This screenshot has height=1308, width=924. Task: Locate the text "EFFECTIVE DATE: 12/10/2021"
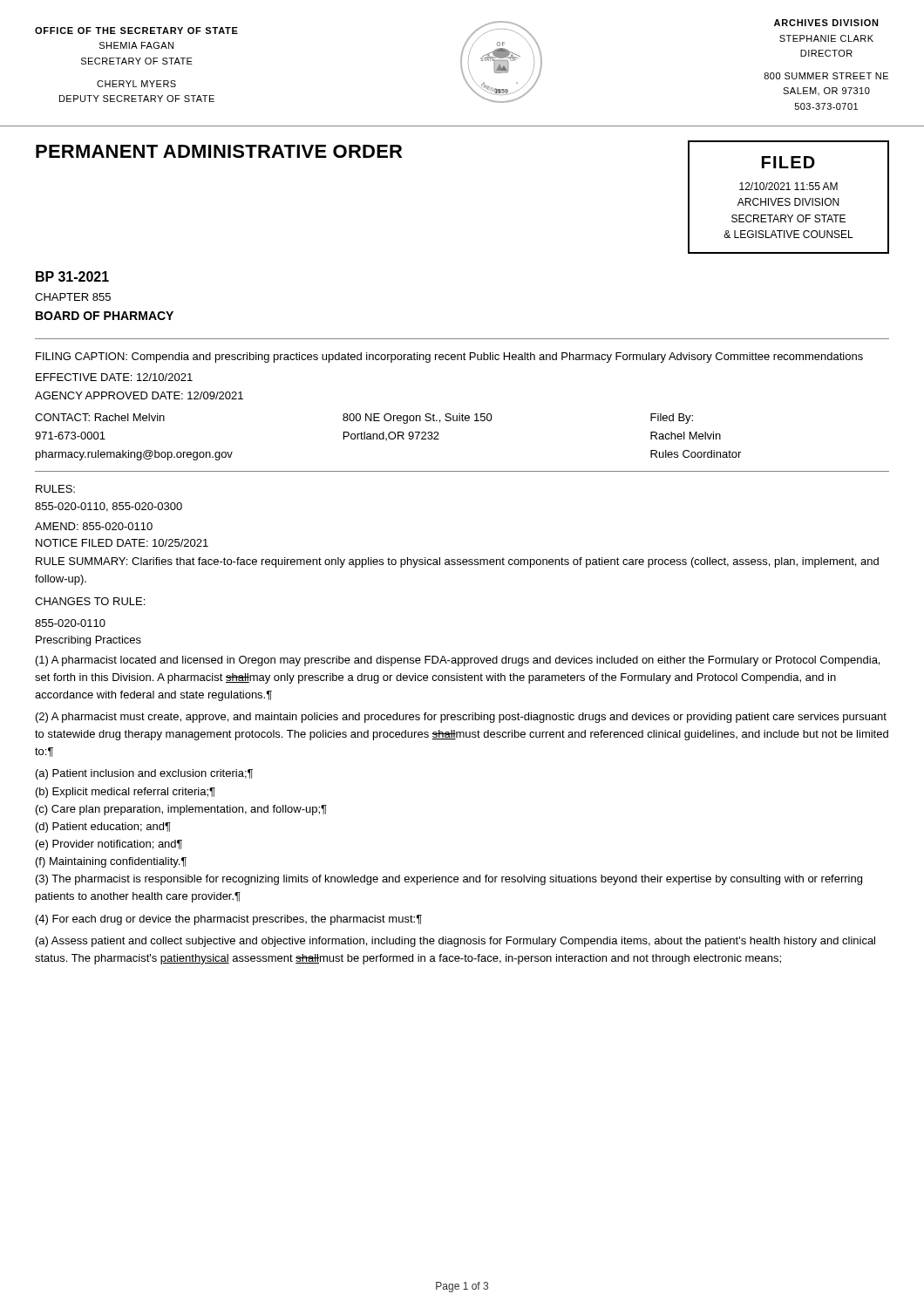pyautogui.click(x=114, y=377)
